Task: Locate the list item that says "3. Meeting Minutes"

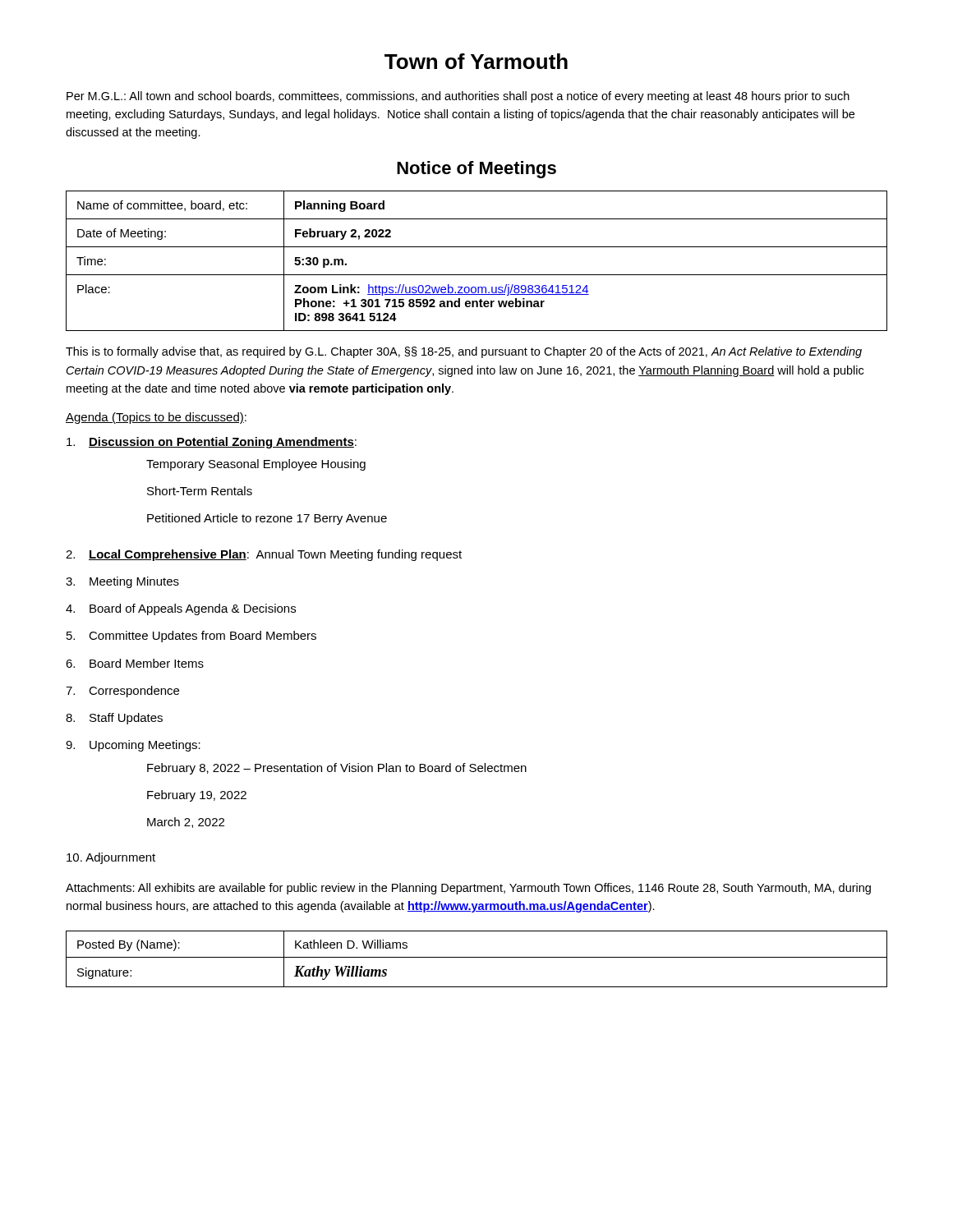Action: coord(122,582)
